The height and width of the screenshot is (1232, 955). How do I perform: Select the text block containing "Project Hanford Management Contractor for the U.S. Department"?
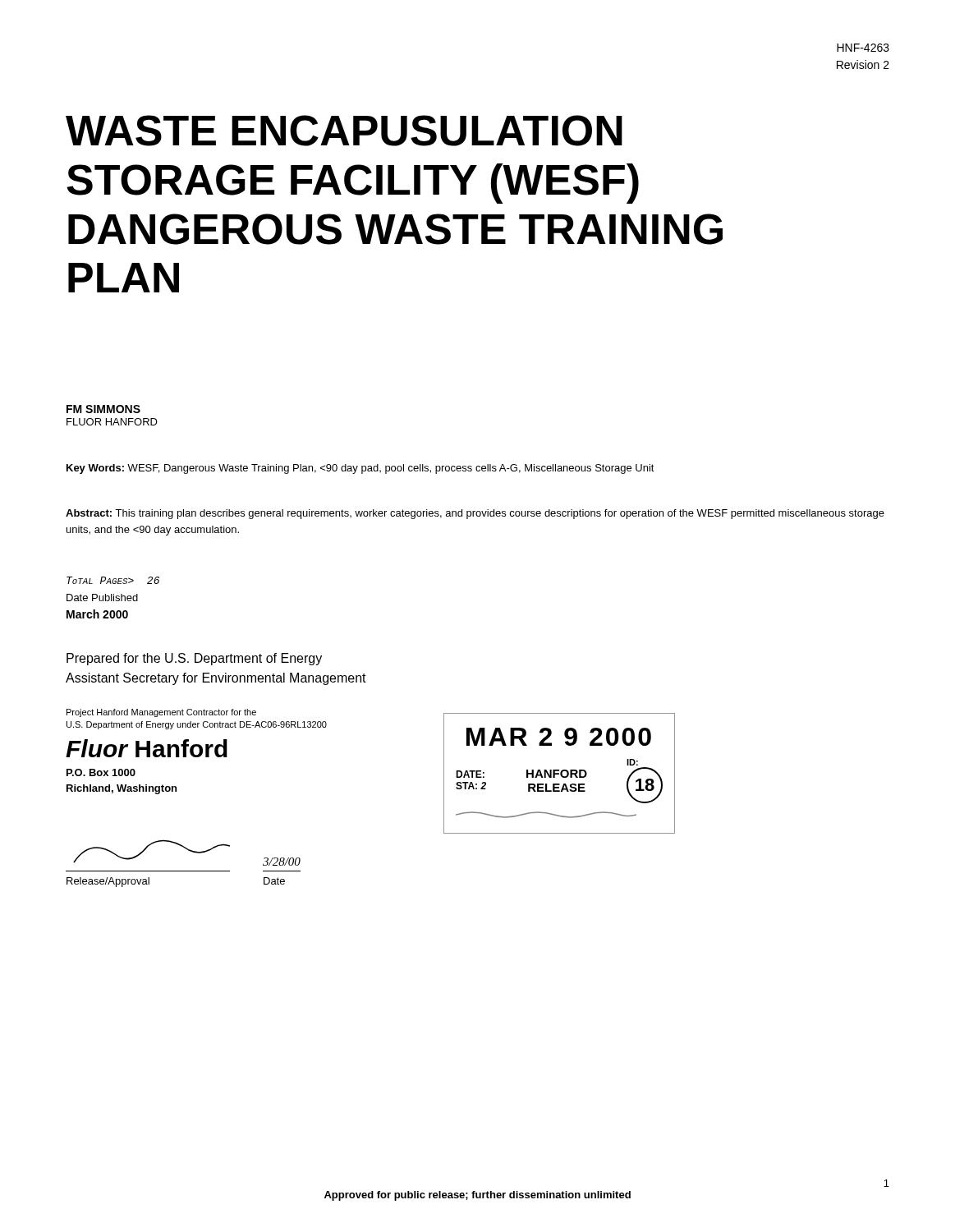pos(196,751)
